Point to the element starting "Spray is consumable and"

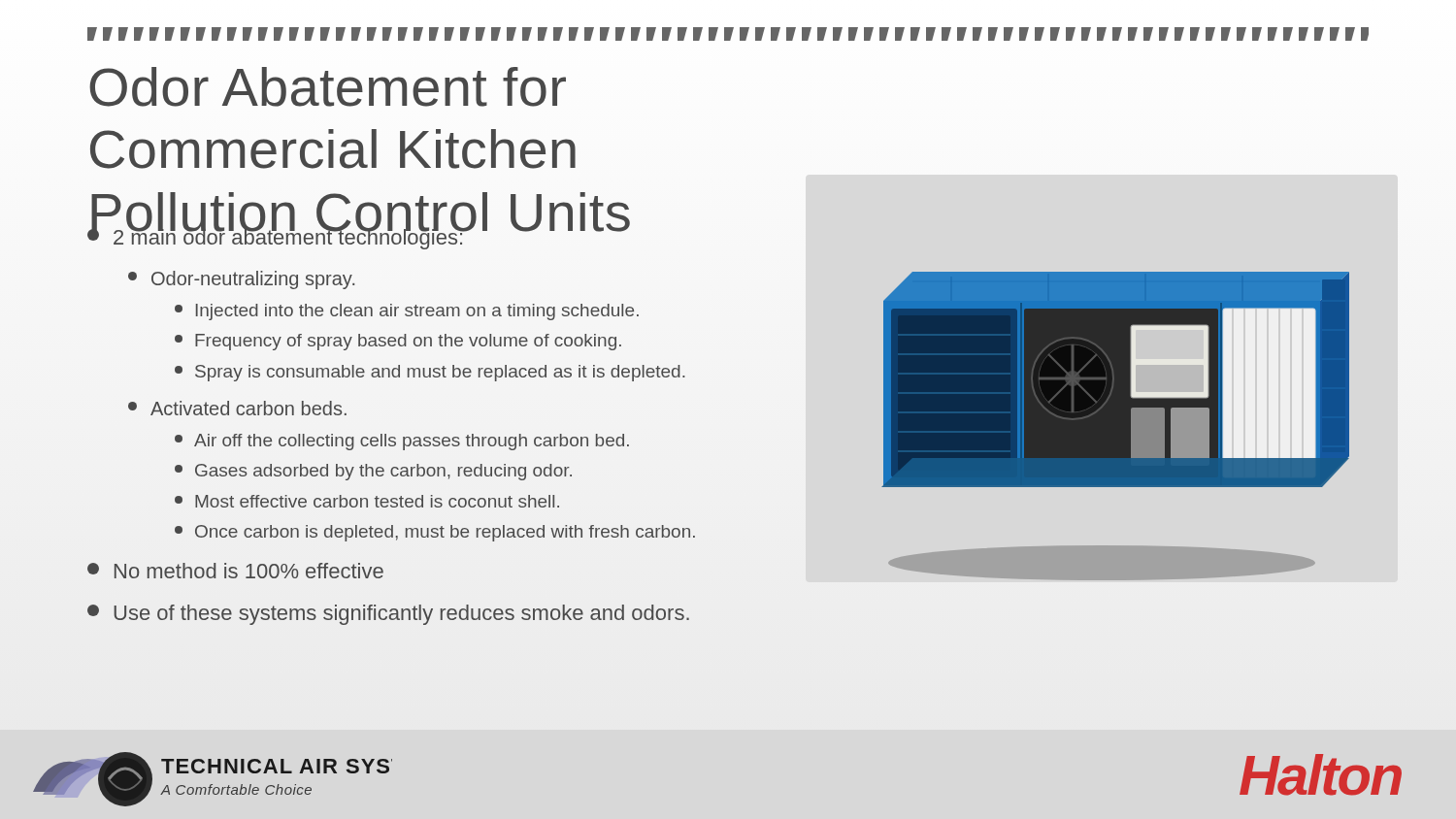tap(430, 372)
